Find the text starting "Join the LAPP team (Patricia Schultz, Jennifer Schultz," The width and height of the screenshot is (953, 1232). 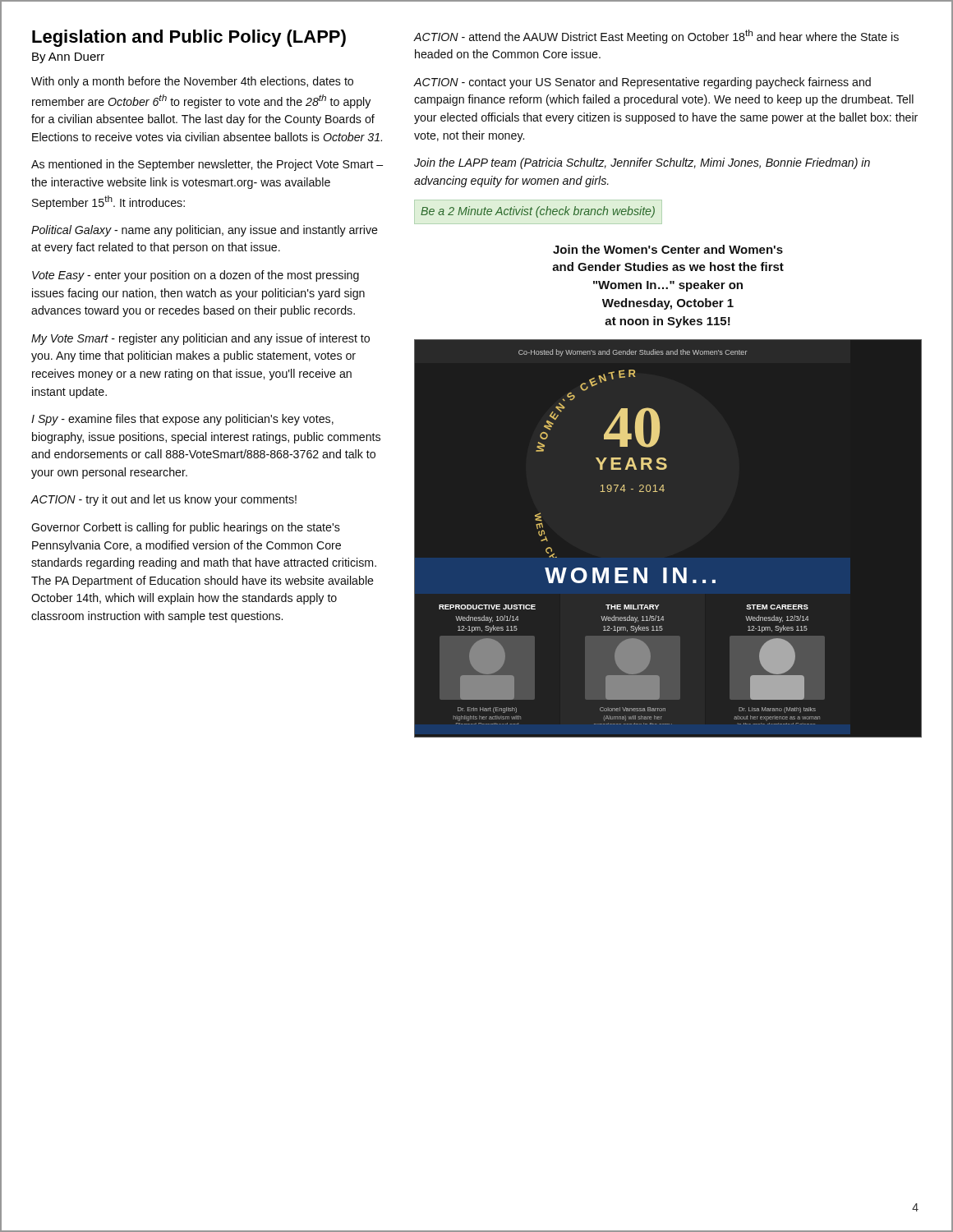(x=642, y=172)
